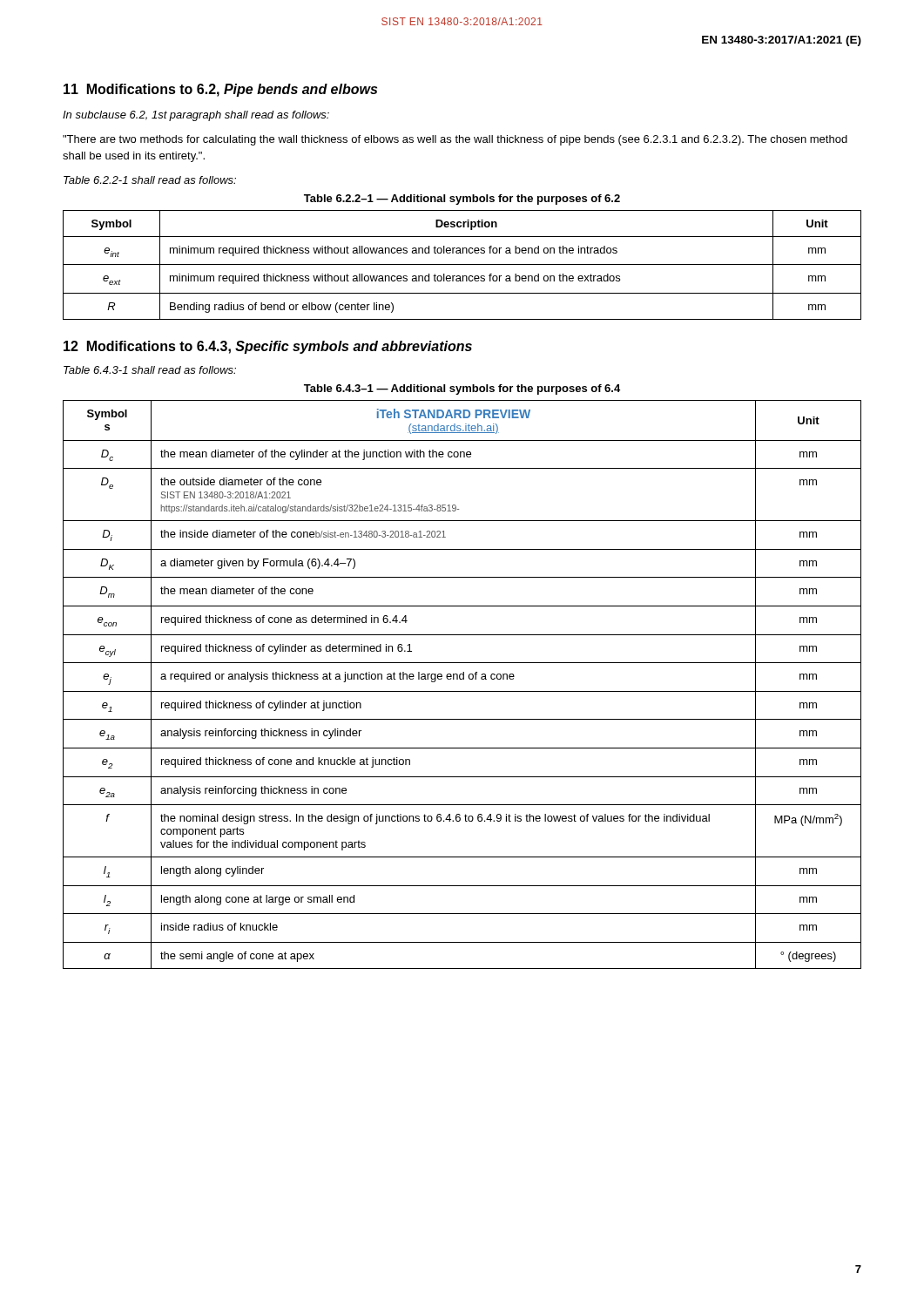The image size is (924, 1307).
Task: Select the region starting "In subclause 6.2, 1st paragraph shall read as"
Action: (x=196, y=115)
